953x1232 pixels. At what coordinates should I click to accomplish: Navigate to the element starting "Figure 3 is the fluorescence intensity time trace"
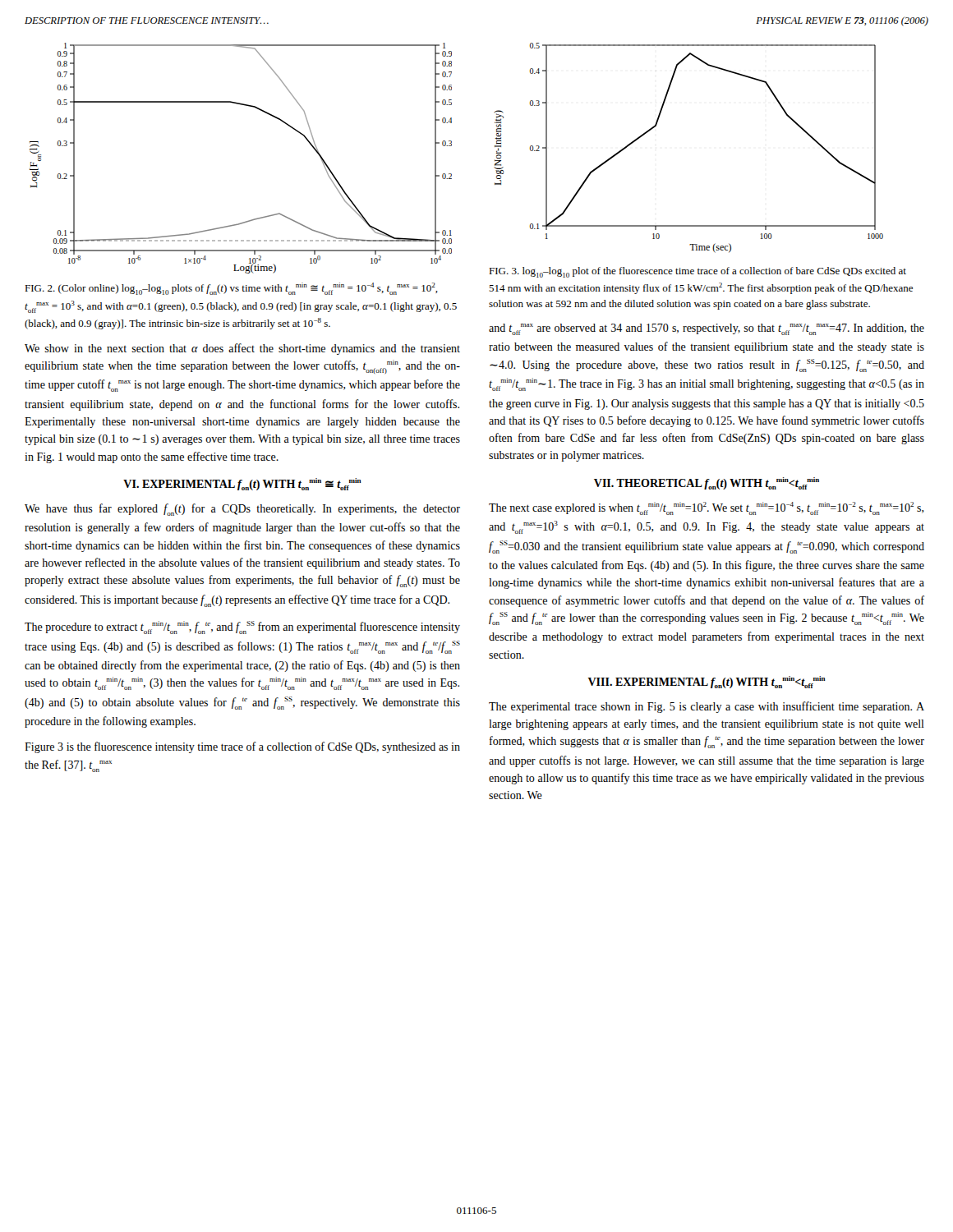pyautogui.click(x=242, y=757)
